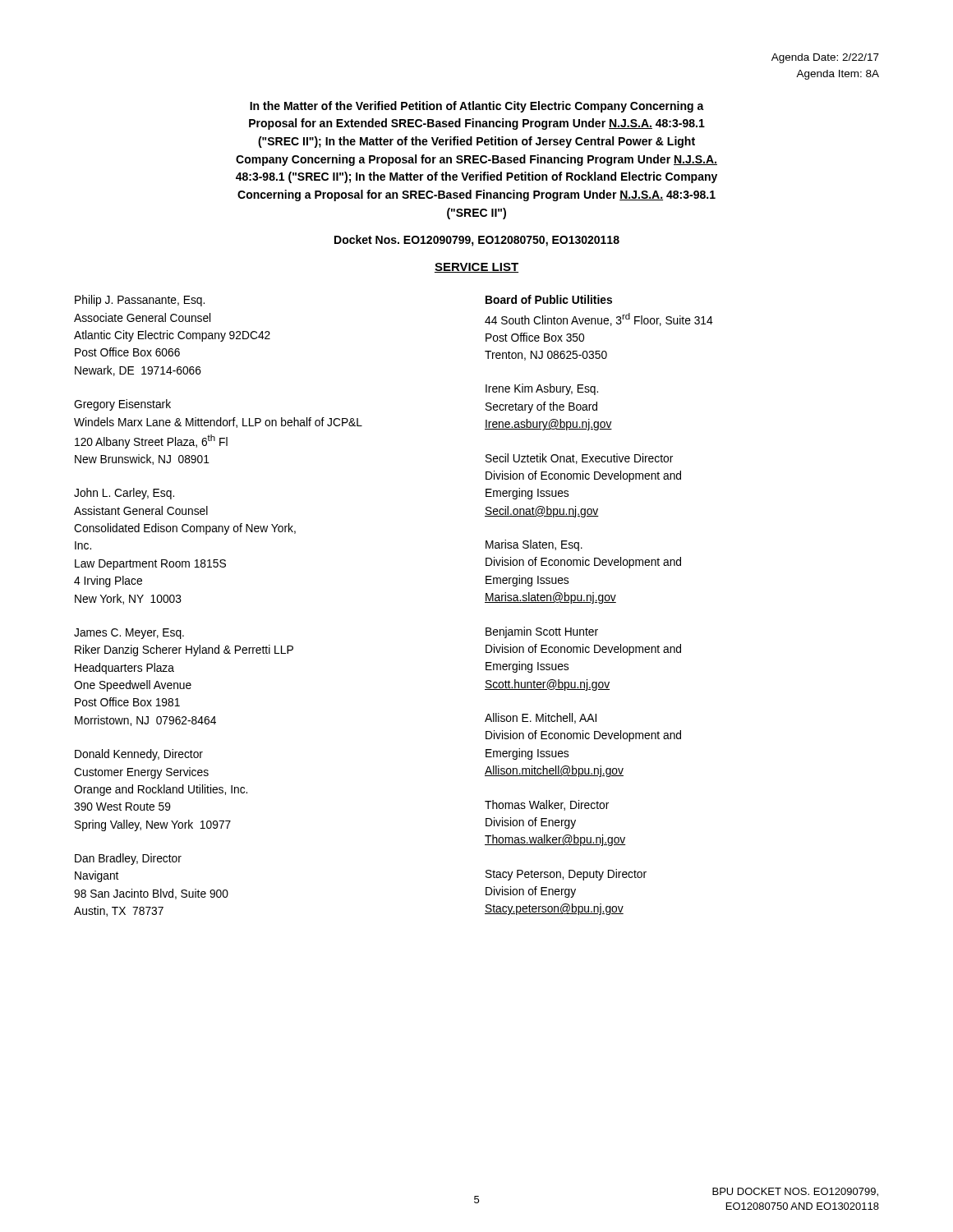Find the text block with the text "Marisa Slaten, Esq."

click(583, 571)
